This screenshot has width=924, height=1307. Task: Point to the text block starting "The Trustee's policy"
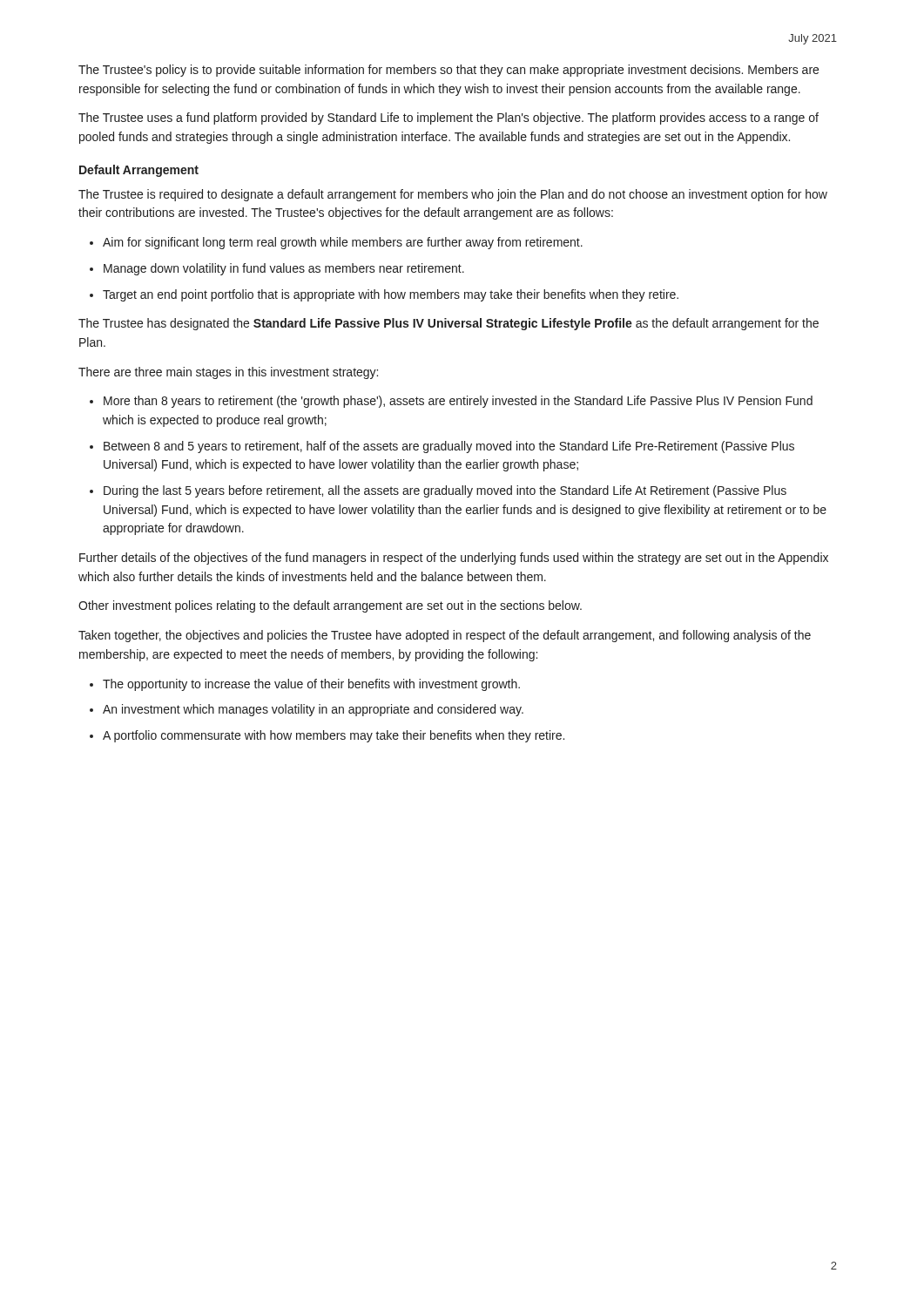coord(458,80)
